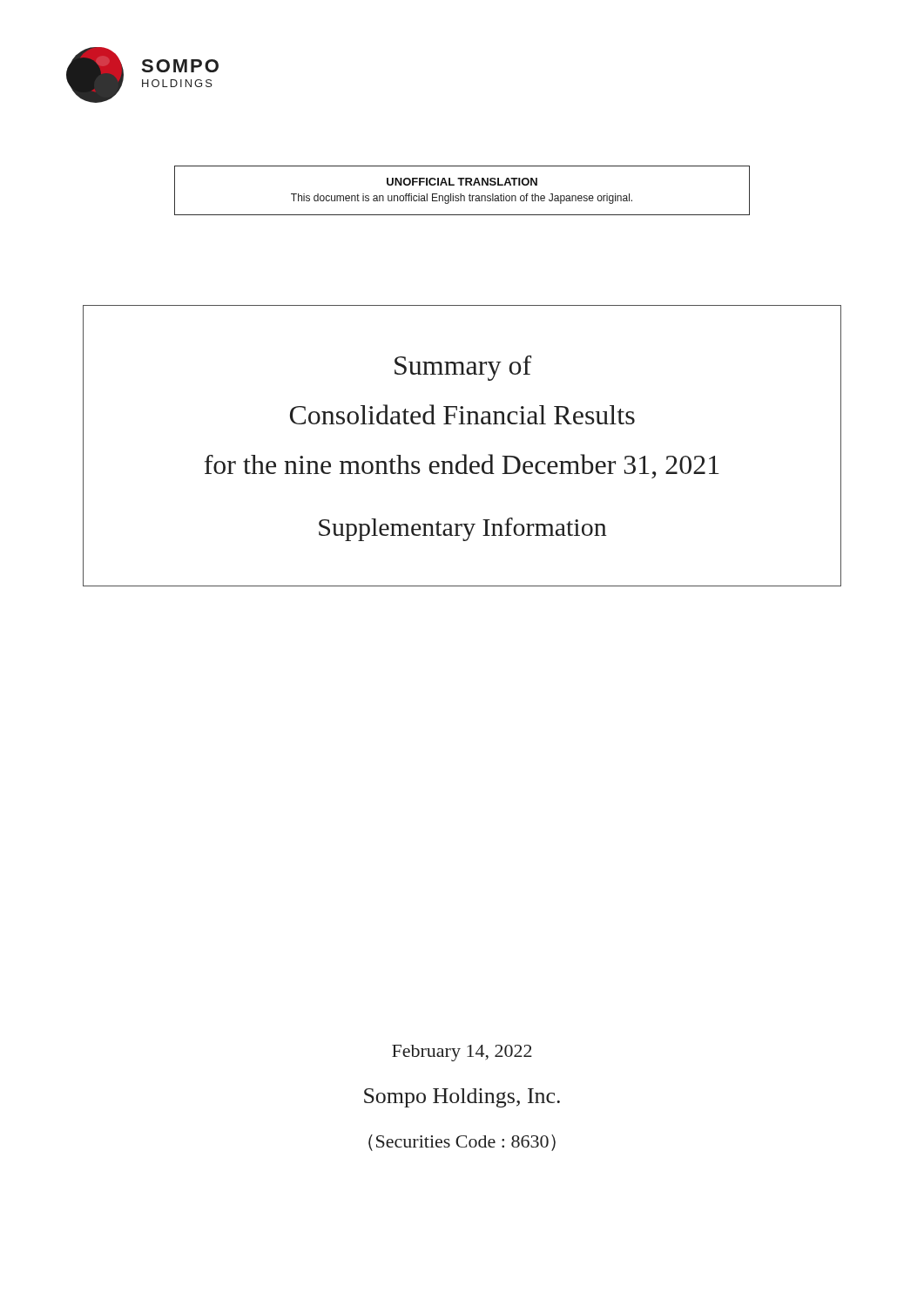Find the block starting "Sompo Holdings, Inc."

click(x=462, y=1096)
